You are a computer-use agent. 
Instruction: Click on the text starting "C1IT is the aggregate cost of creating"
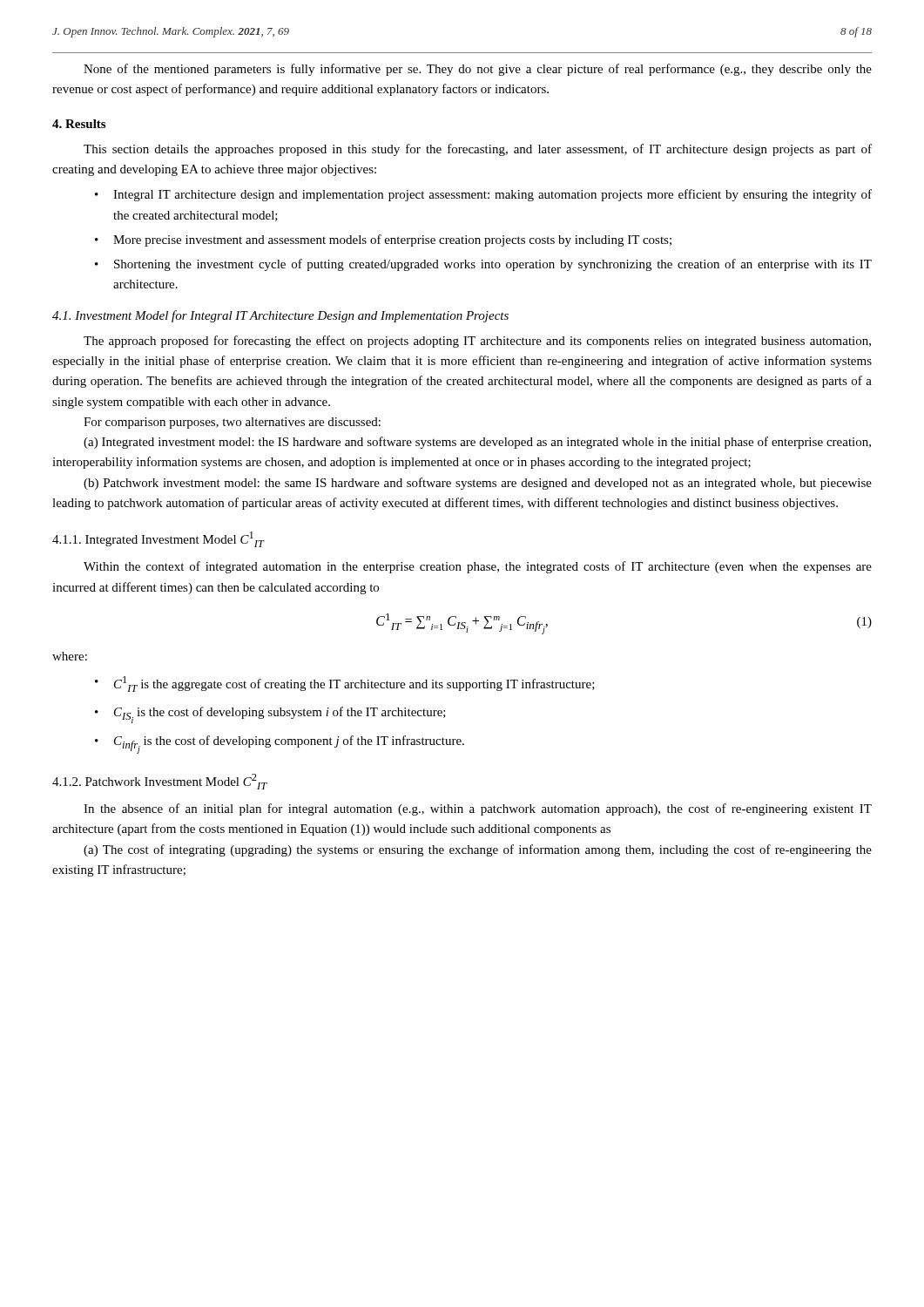(354, 684)
